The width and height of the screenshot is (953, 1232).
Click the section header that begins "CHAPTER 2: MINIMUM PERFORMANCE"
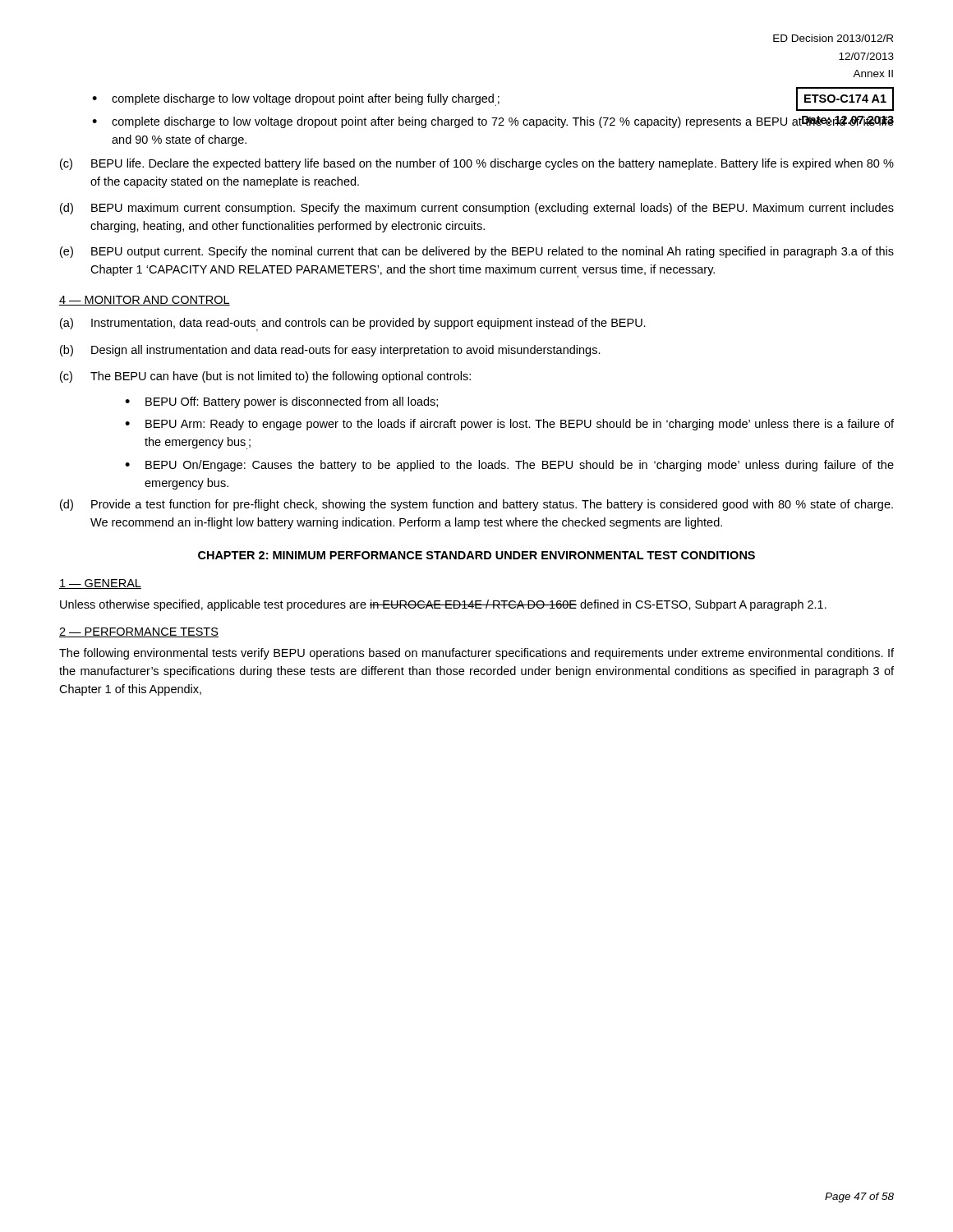476,555
